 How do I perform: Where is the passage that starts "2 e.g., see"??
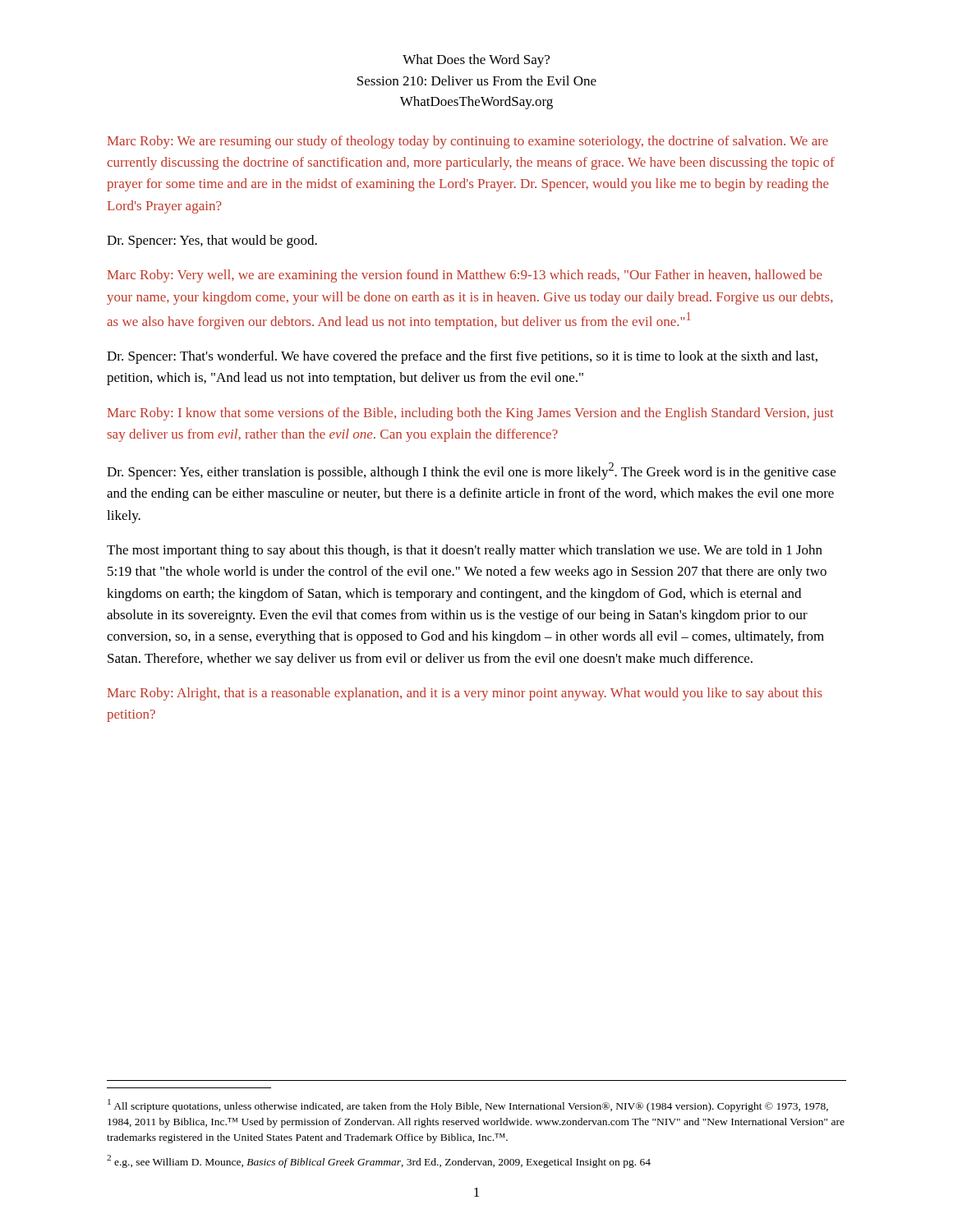point(379,1160)
